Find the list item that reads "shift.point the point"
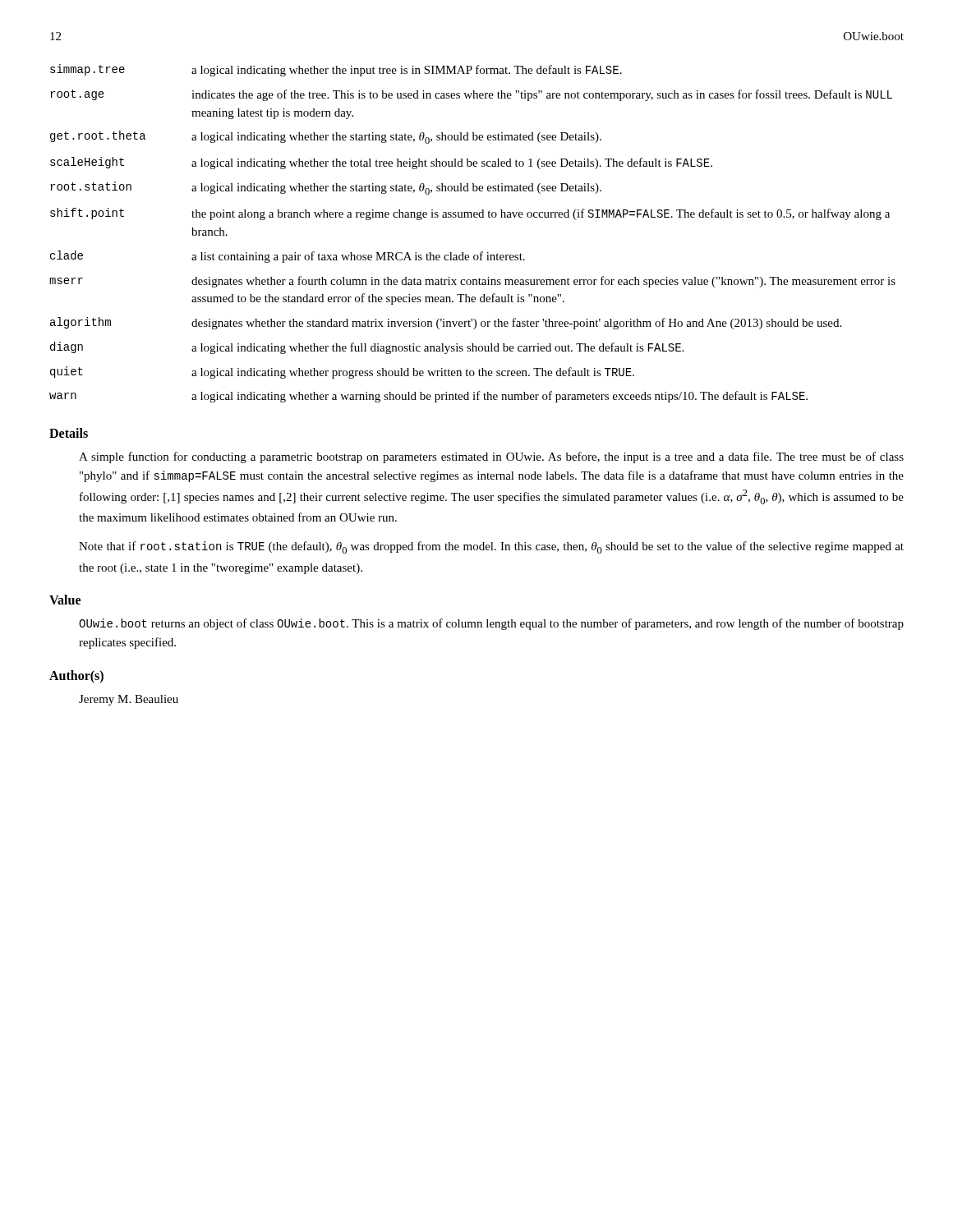 point(476,224)
